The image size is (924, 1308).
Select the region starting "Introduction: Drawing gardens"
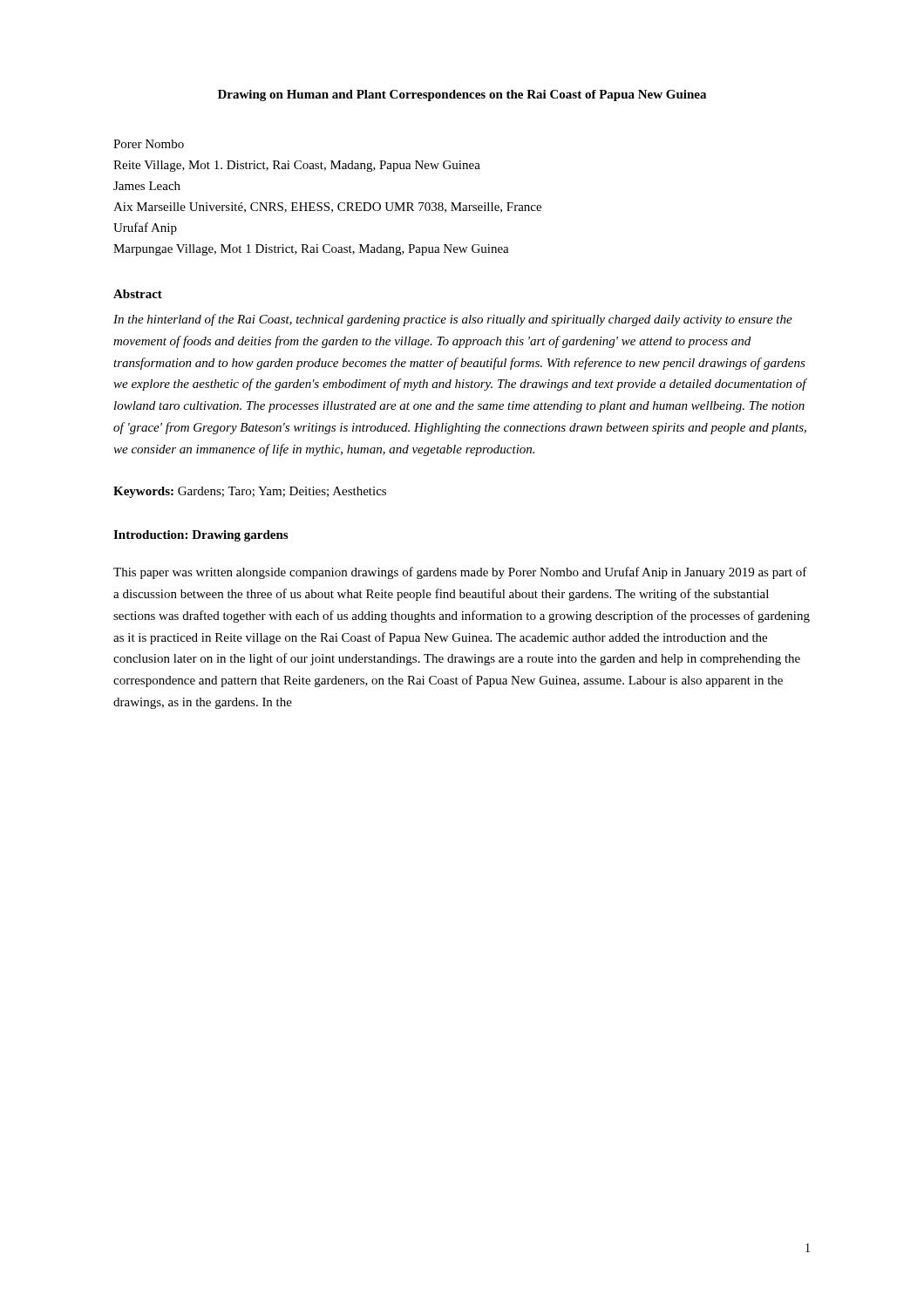[201, 535]
